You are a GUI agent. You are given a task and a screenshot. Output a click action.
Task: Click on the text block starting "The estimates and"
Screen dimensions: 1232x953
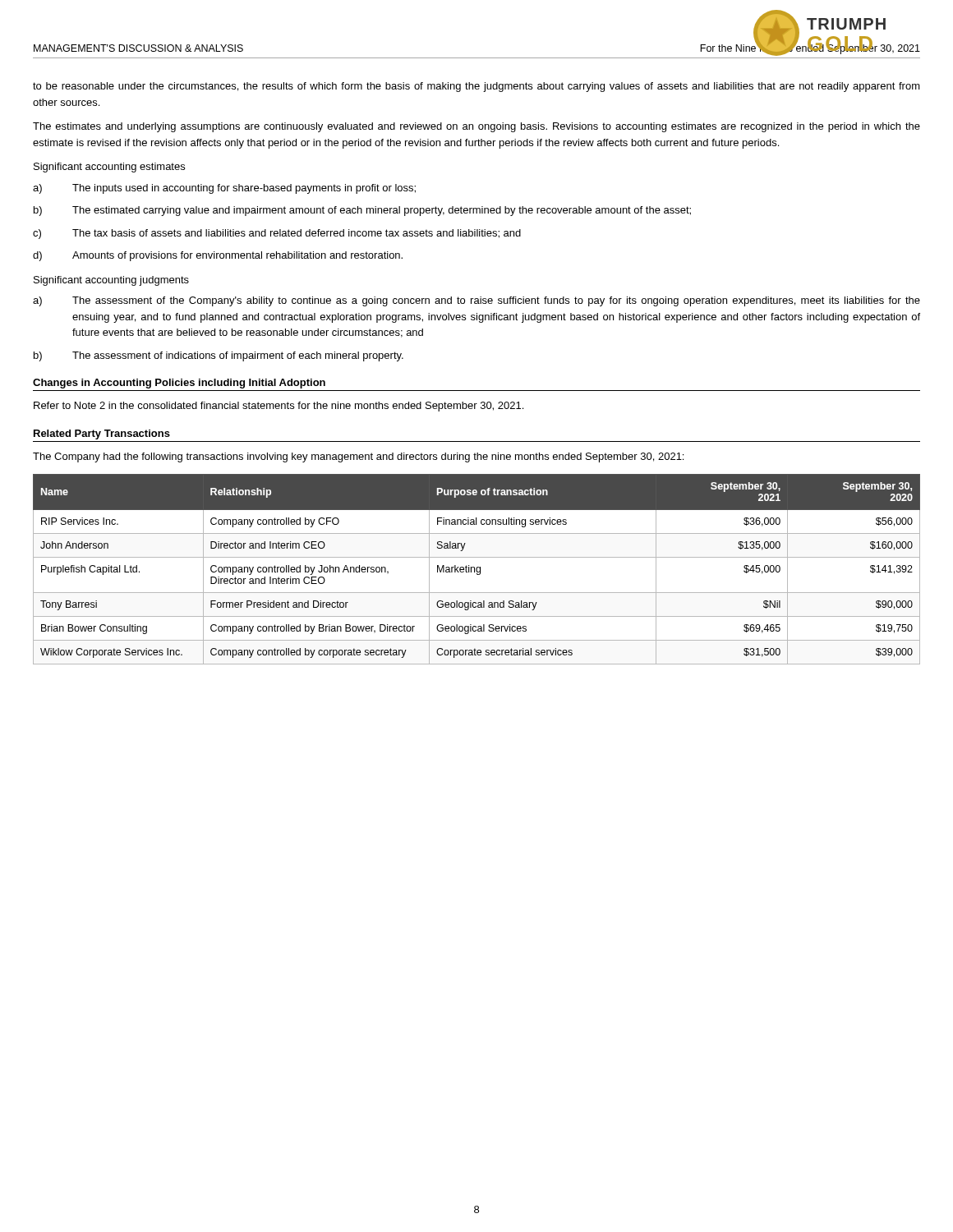click(476, 134)
